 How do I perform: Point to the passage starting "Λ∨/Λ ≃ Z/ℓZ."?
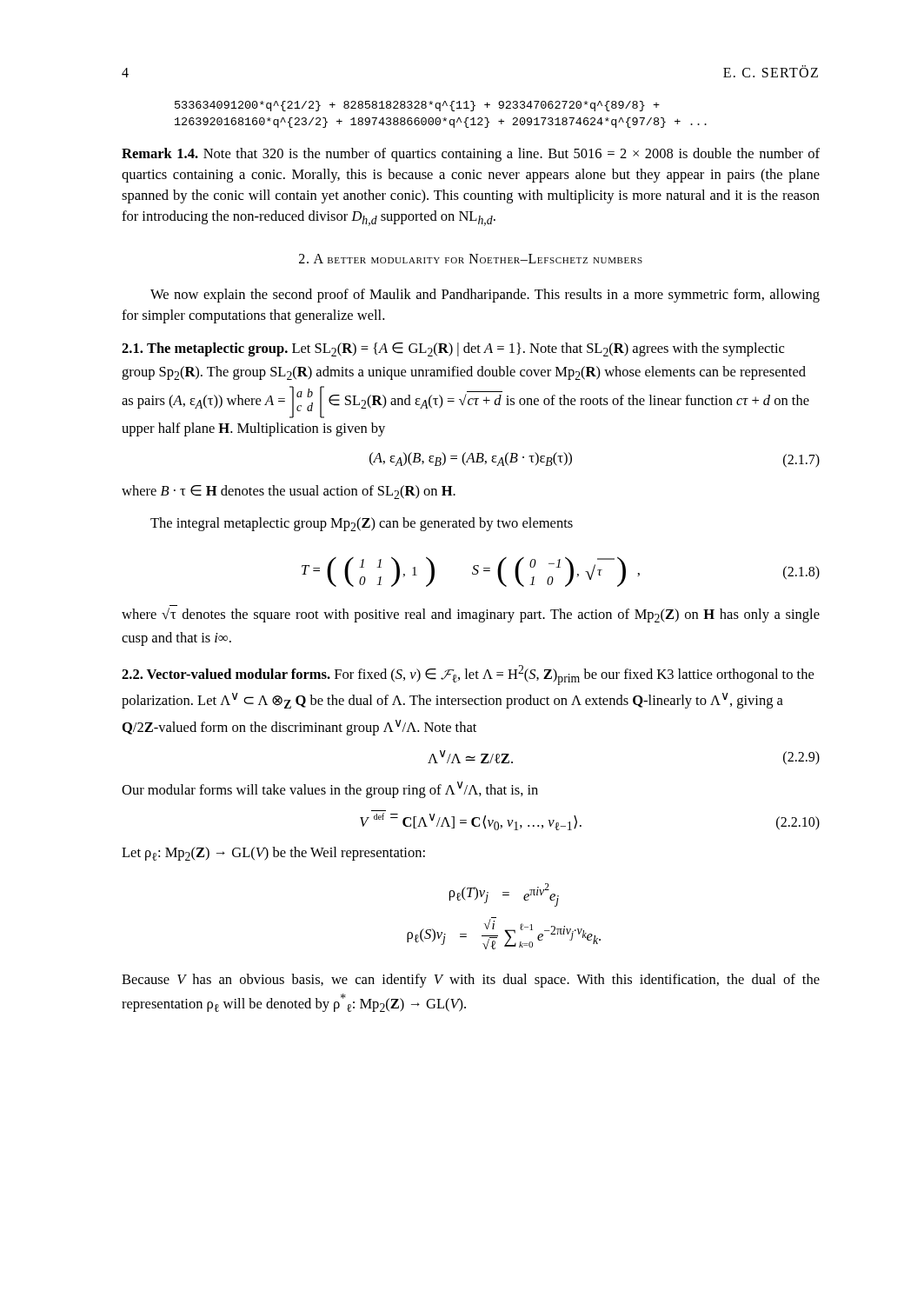point(471,757)
